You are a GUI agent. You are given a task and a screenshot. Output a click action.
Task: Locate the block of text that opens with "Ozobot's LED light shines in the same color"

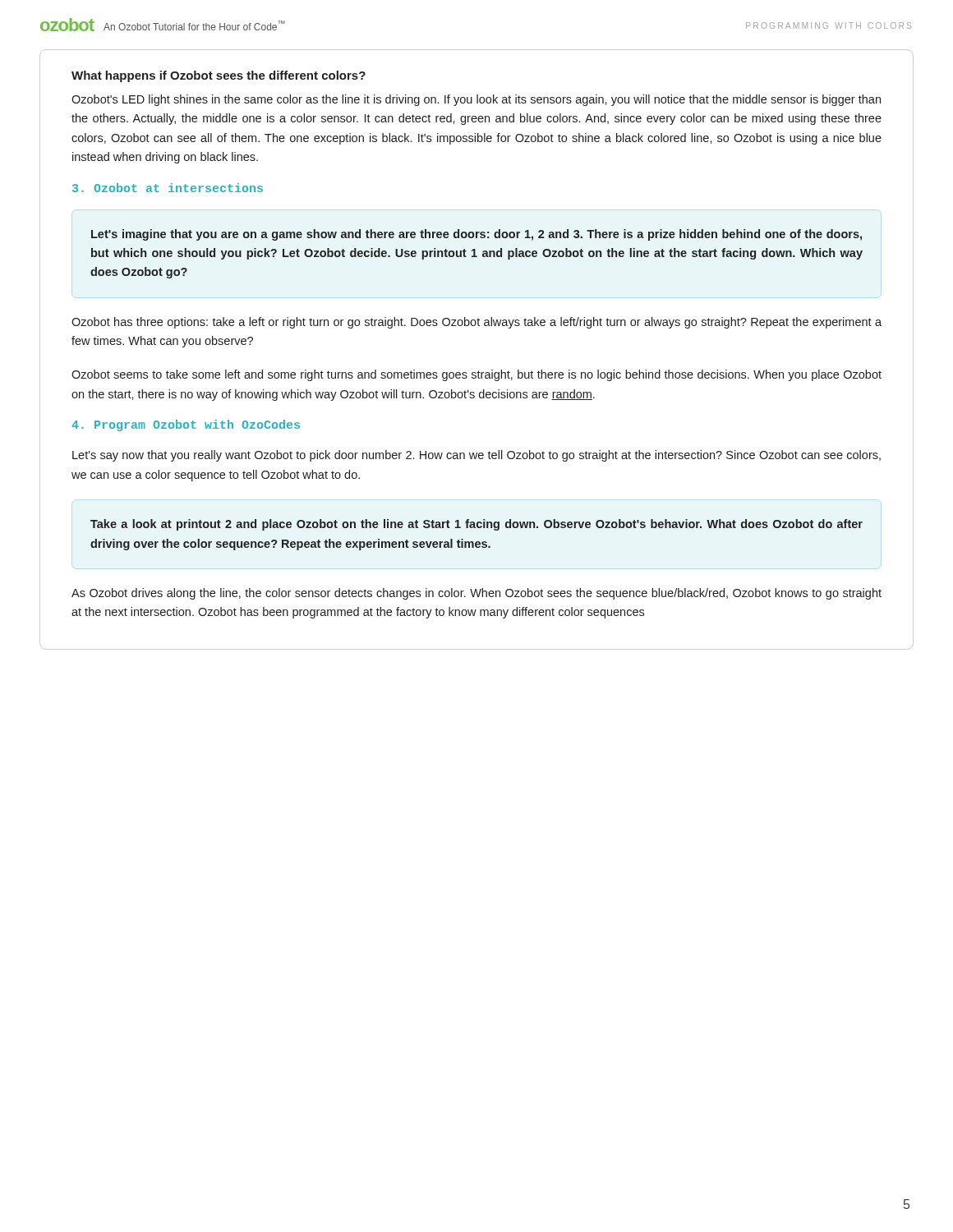click(476, 128)
